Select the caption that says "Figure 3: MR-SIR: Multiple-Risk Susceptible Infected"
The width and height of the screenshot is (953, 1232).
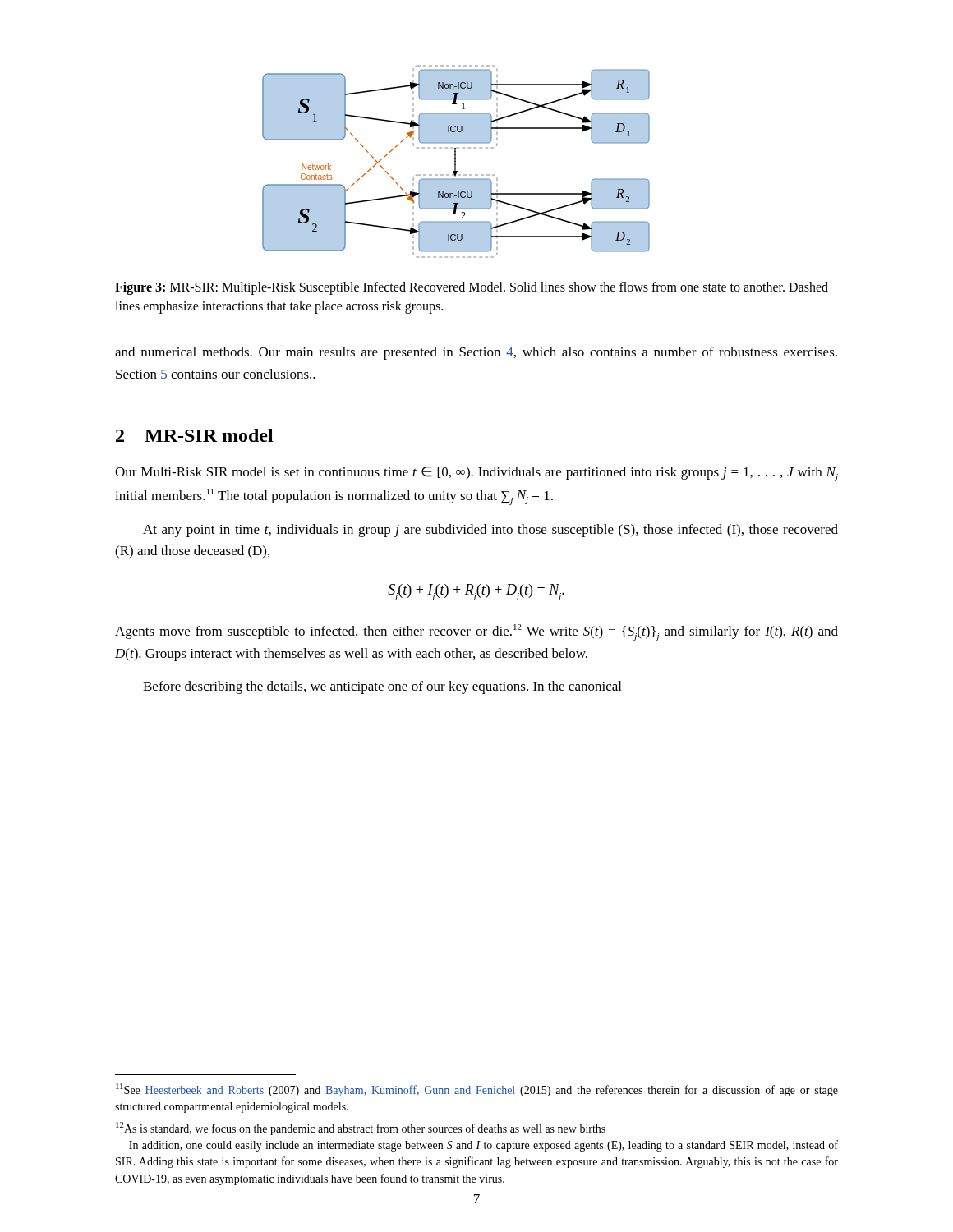472,297
